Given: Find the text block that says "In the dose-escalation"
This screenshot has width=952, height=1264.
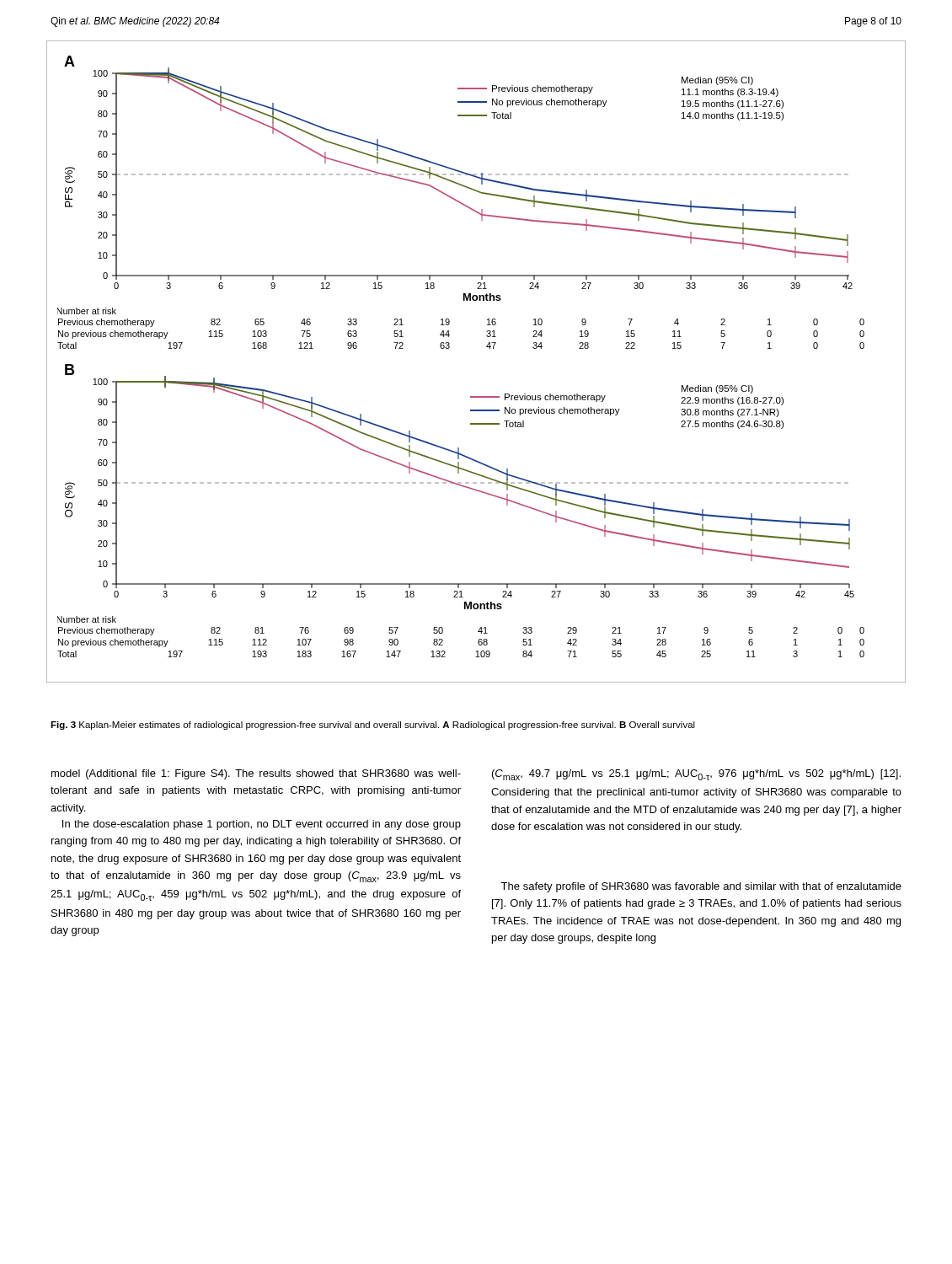Looking at the screenshot, I should click(x=256, y=877).
